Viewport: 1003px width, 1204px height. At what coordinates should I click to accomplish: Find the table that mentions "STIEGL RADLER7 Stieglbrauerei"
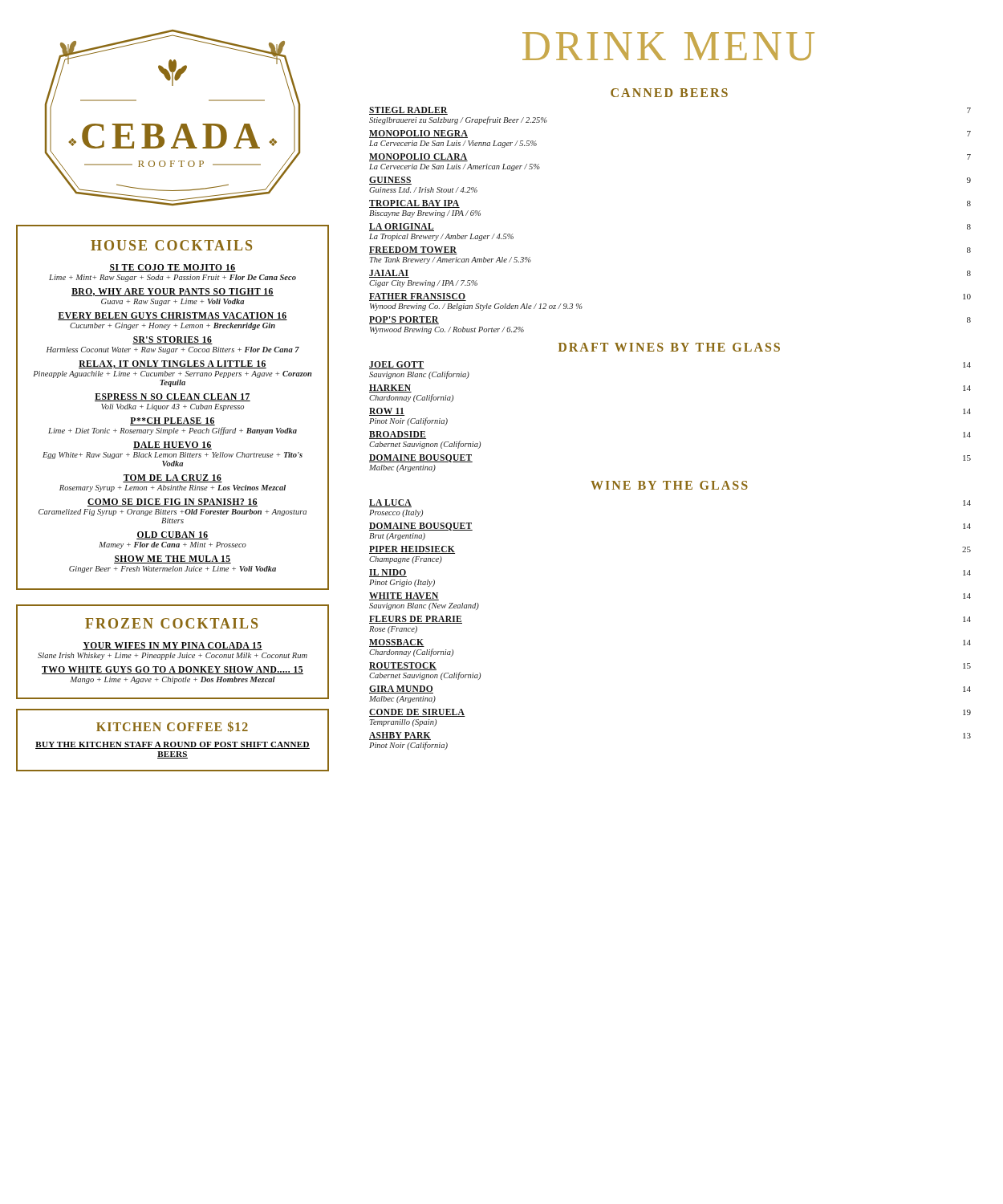pos(670,219)
